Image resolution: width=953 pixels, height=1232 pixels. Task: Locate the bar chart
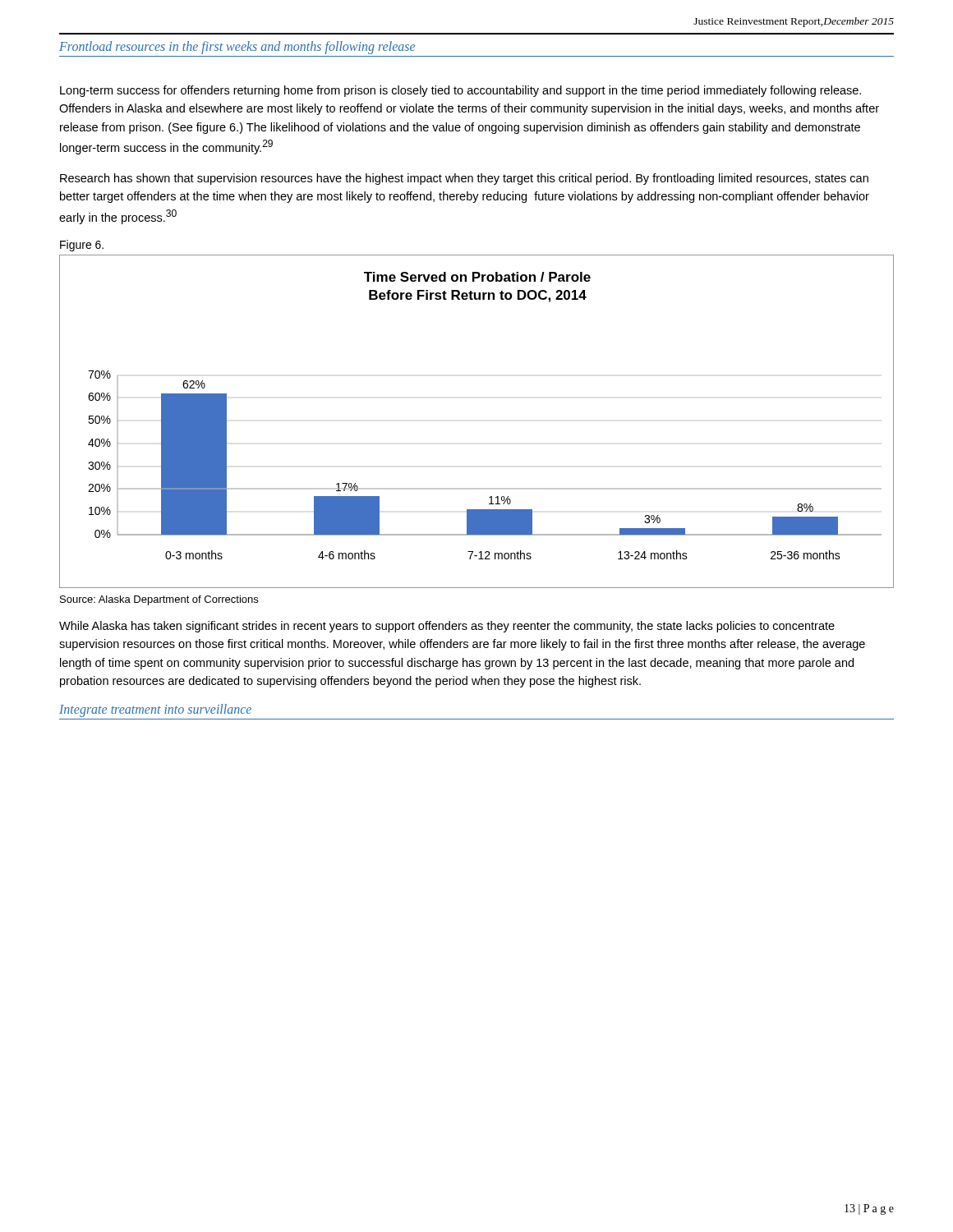coord(476,421)
